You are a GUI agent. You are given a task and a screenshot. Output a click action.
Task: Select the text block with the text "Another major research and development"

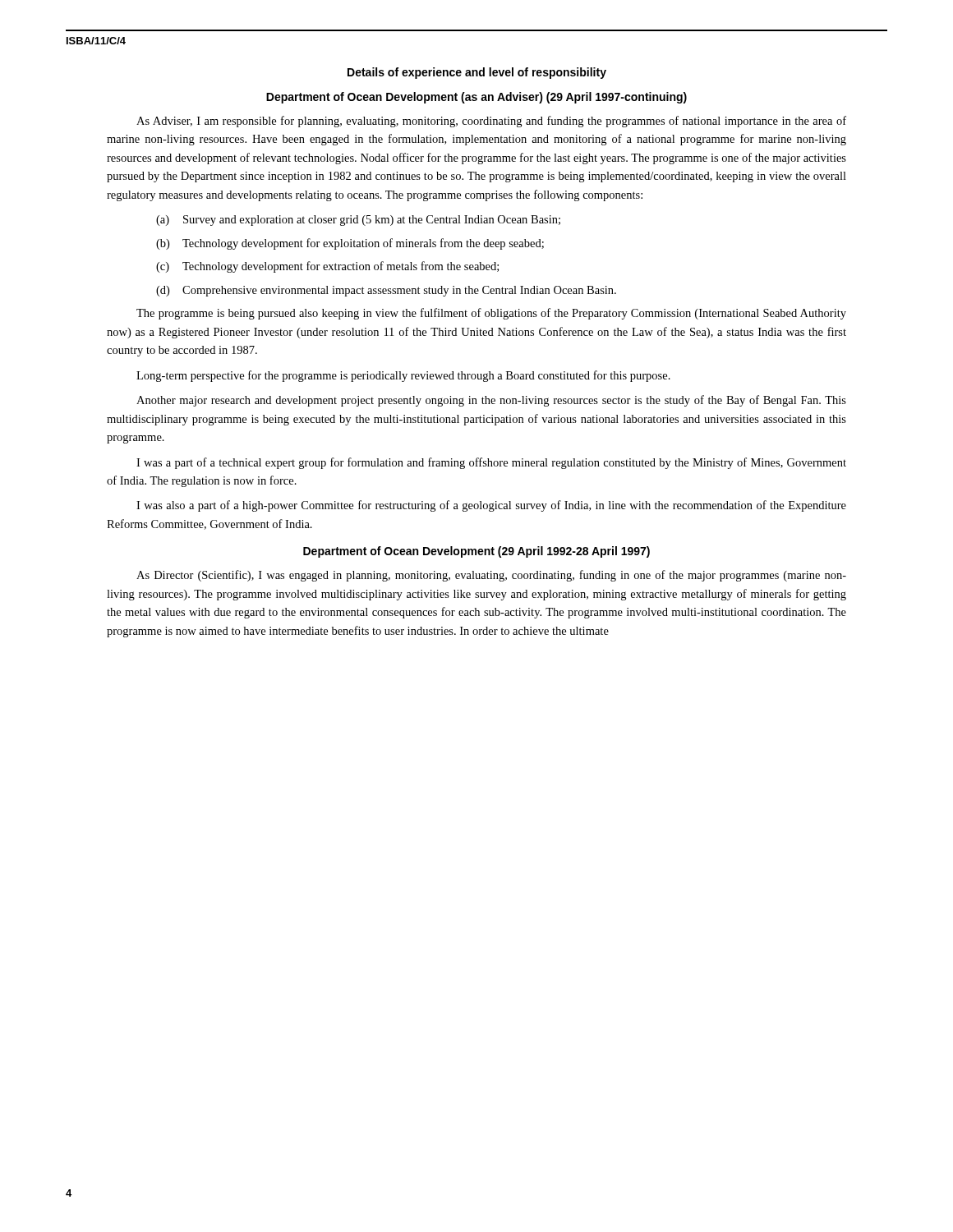pyautogui.click(x=476, y=419)
